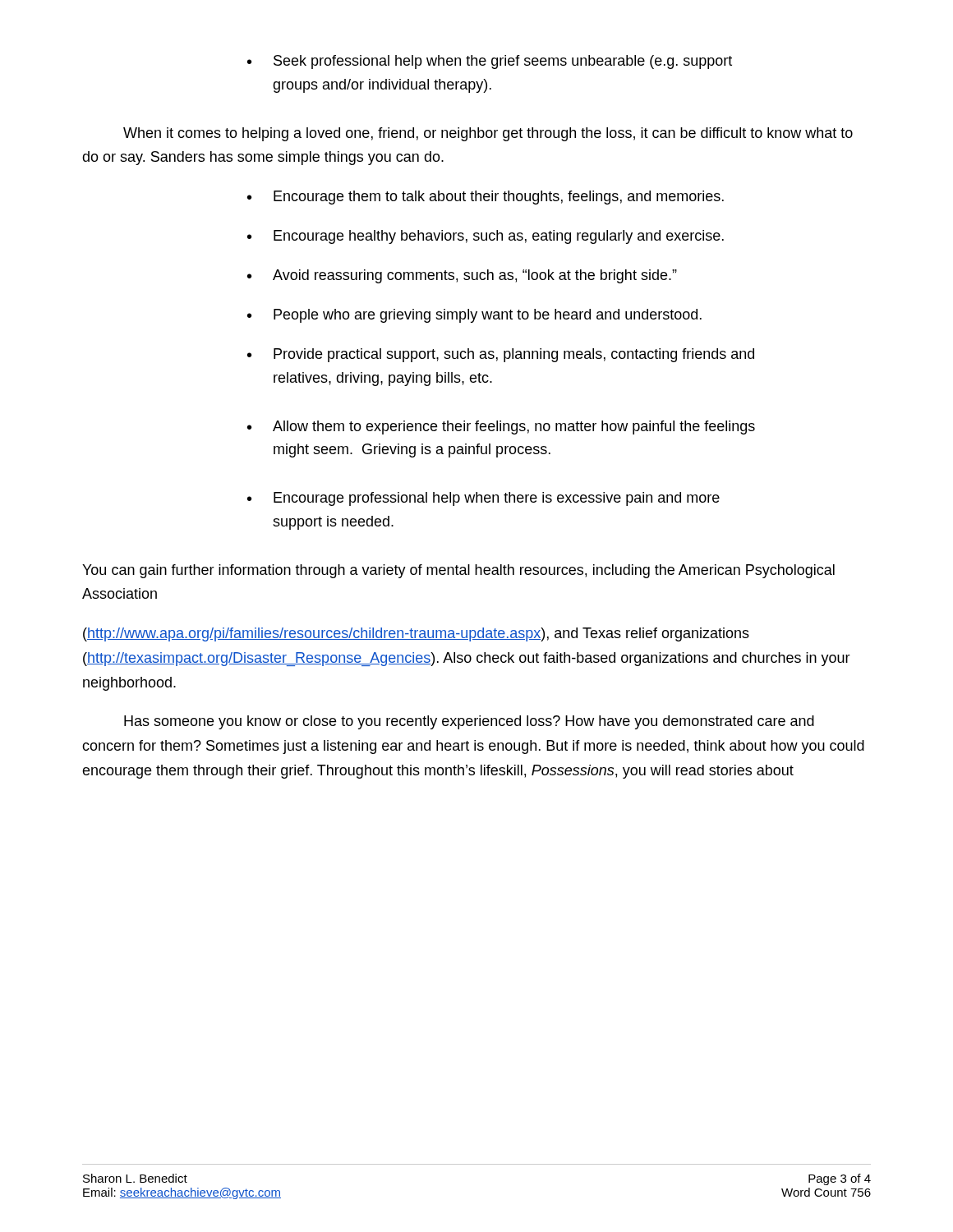Locate the region starting "• Provide practical"

click(559, 366)
